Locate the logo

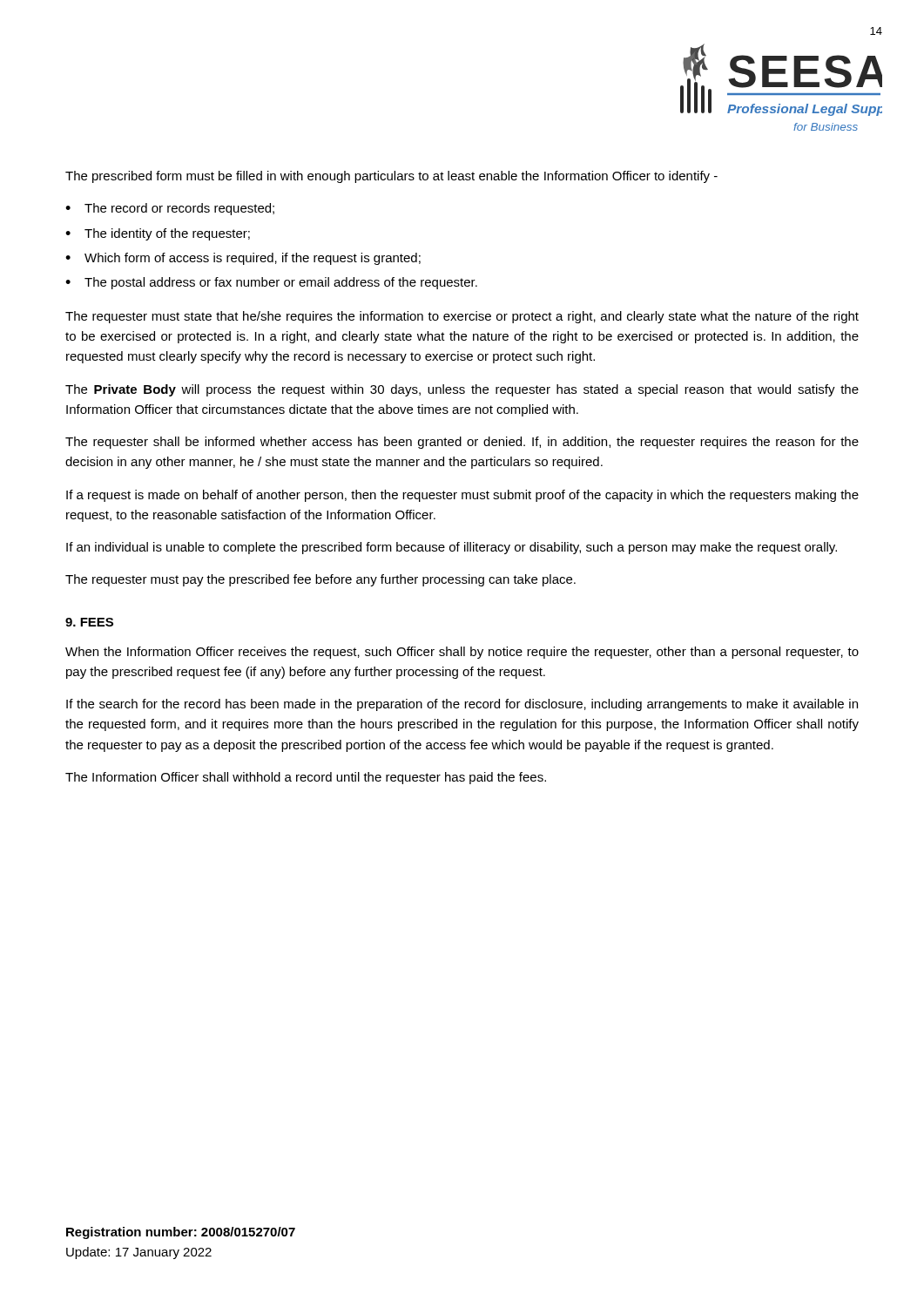coord(778,90)
